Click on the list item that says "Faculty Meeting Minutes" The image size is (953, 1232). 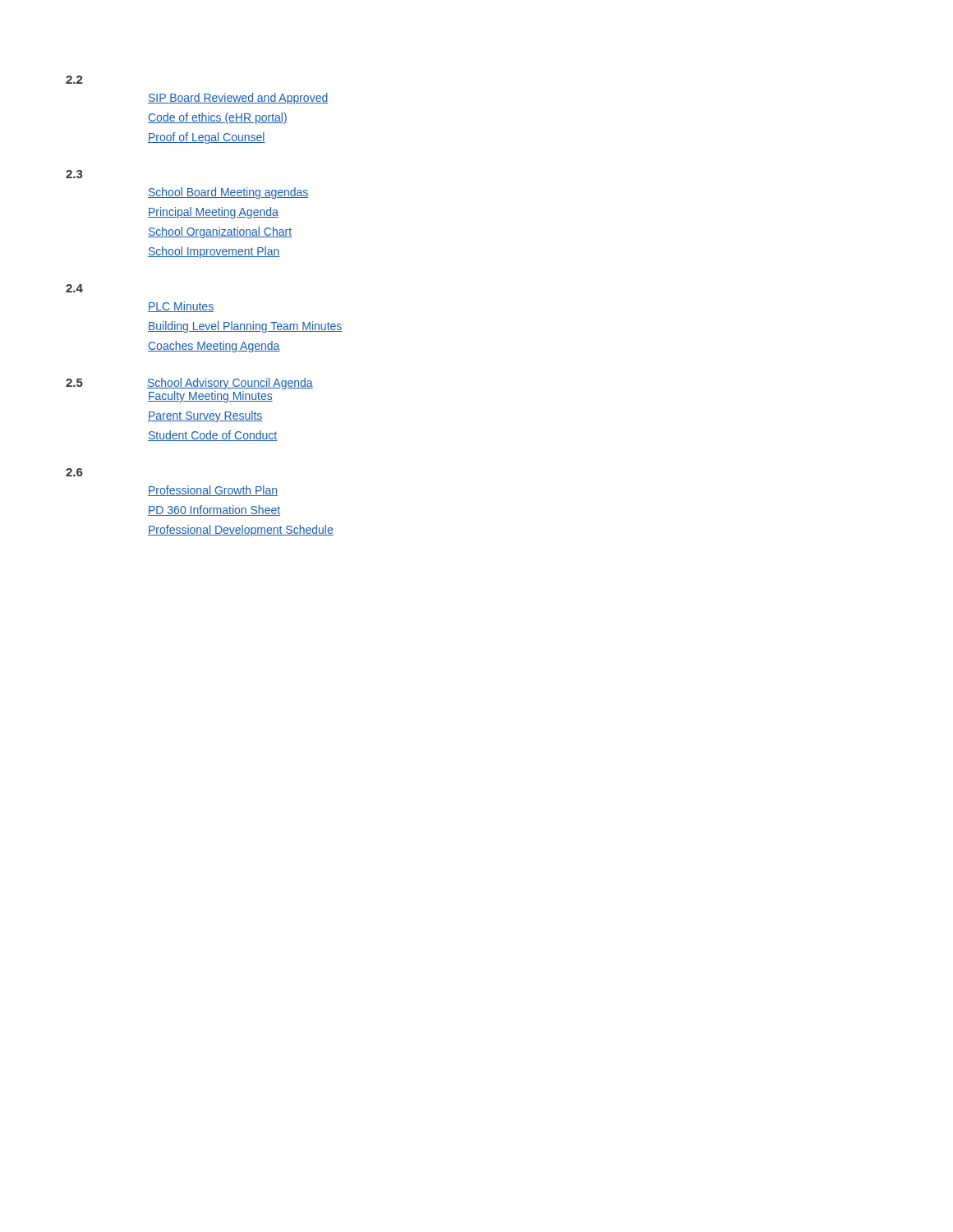210,396
